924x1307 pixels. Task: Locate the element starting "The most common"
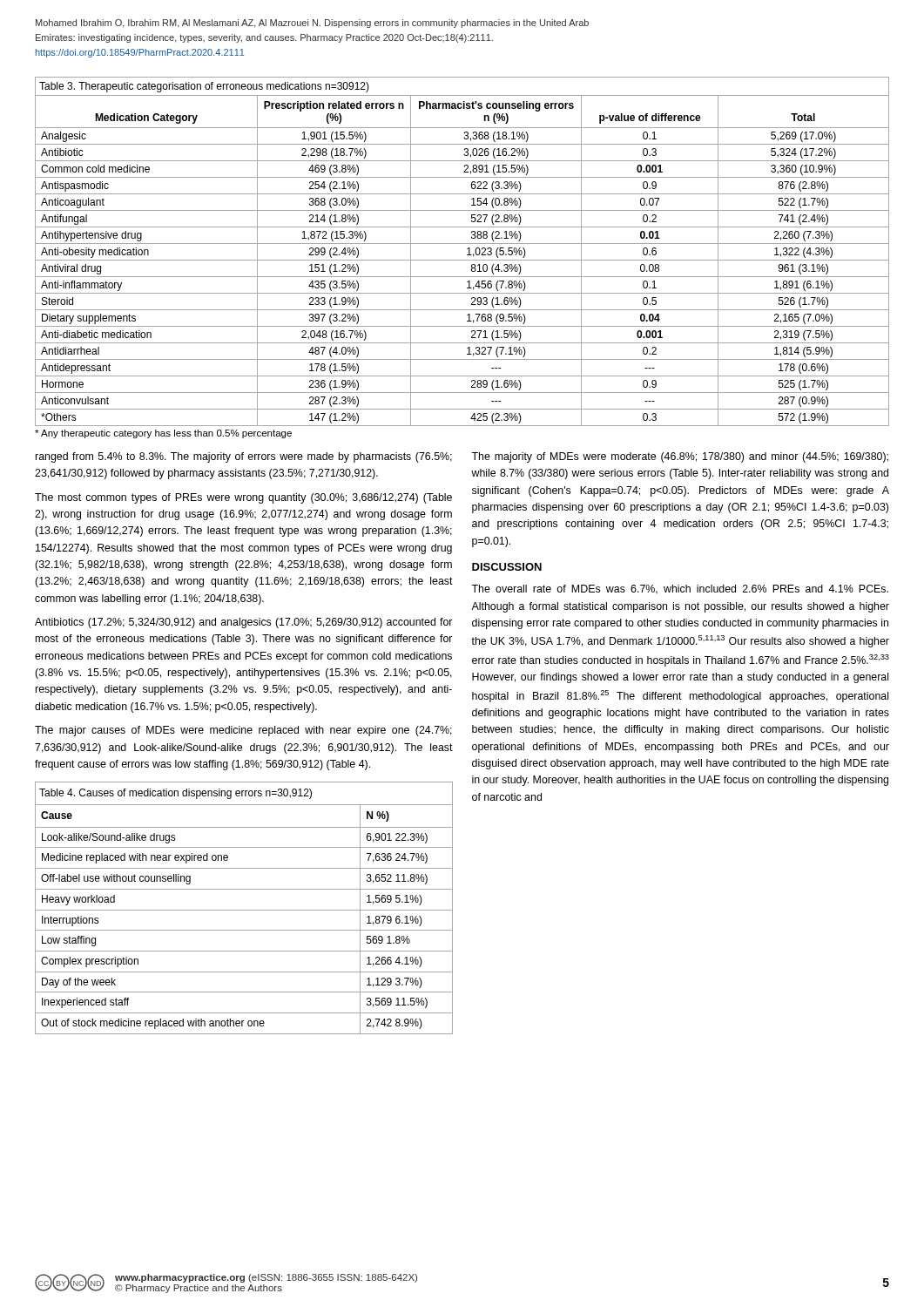[x=244, y=548]
